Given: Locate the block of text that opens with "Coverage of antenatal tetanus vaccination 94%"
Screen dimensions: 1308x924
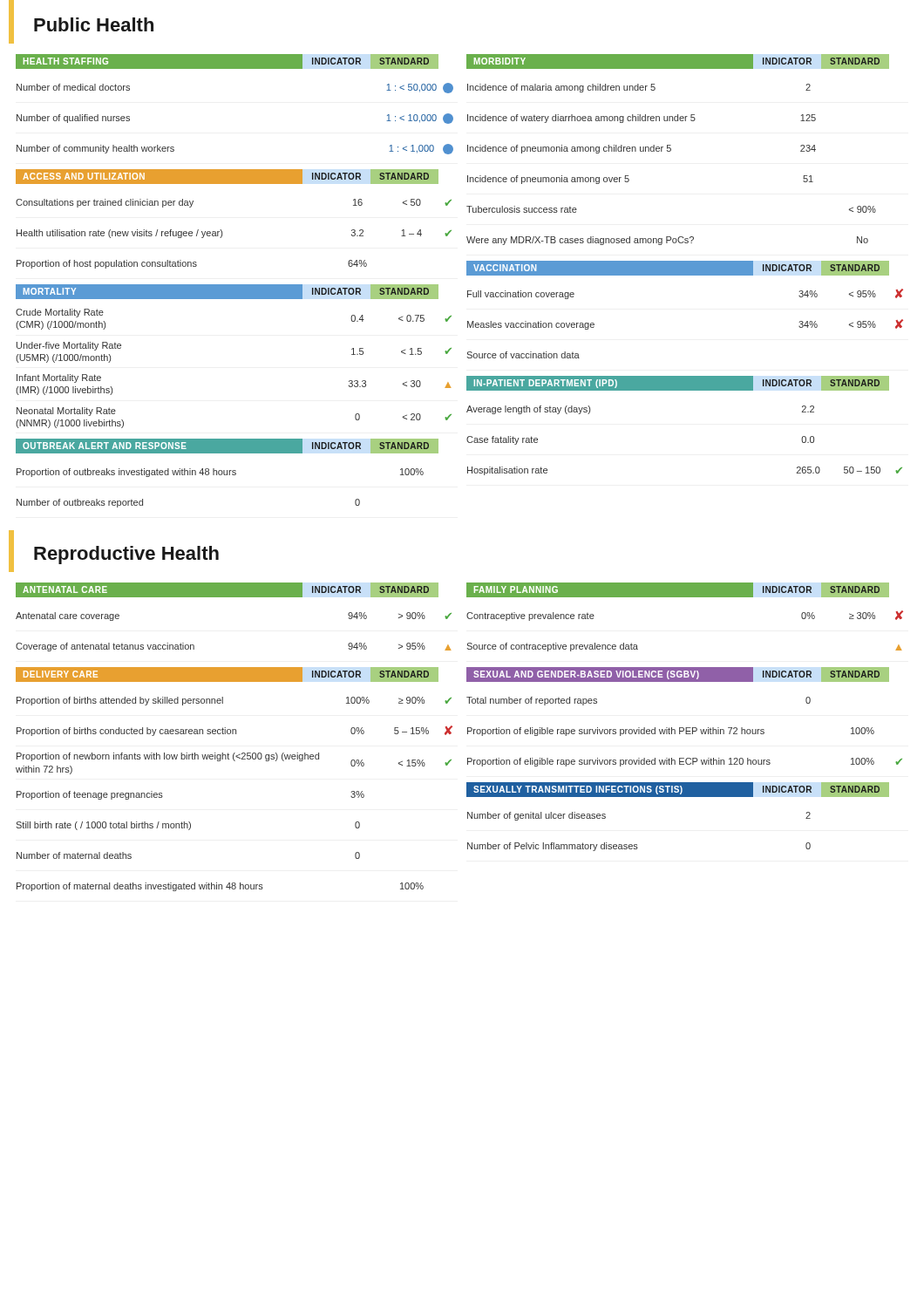Looking at the screenshot, I should coord(102,647).
